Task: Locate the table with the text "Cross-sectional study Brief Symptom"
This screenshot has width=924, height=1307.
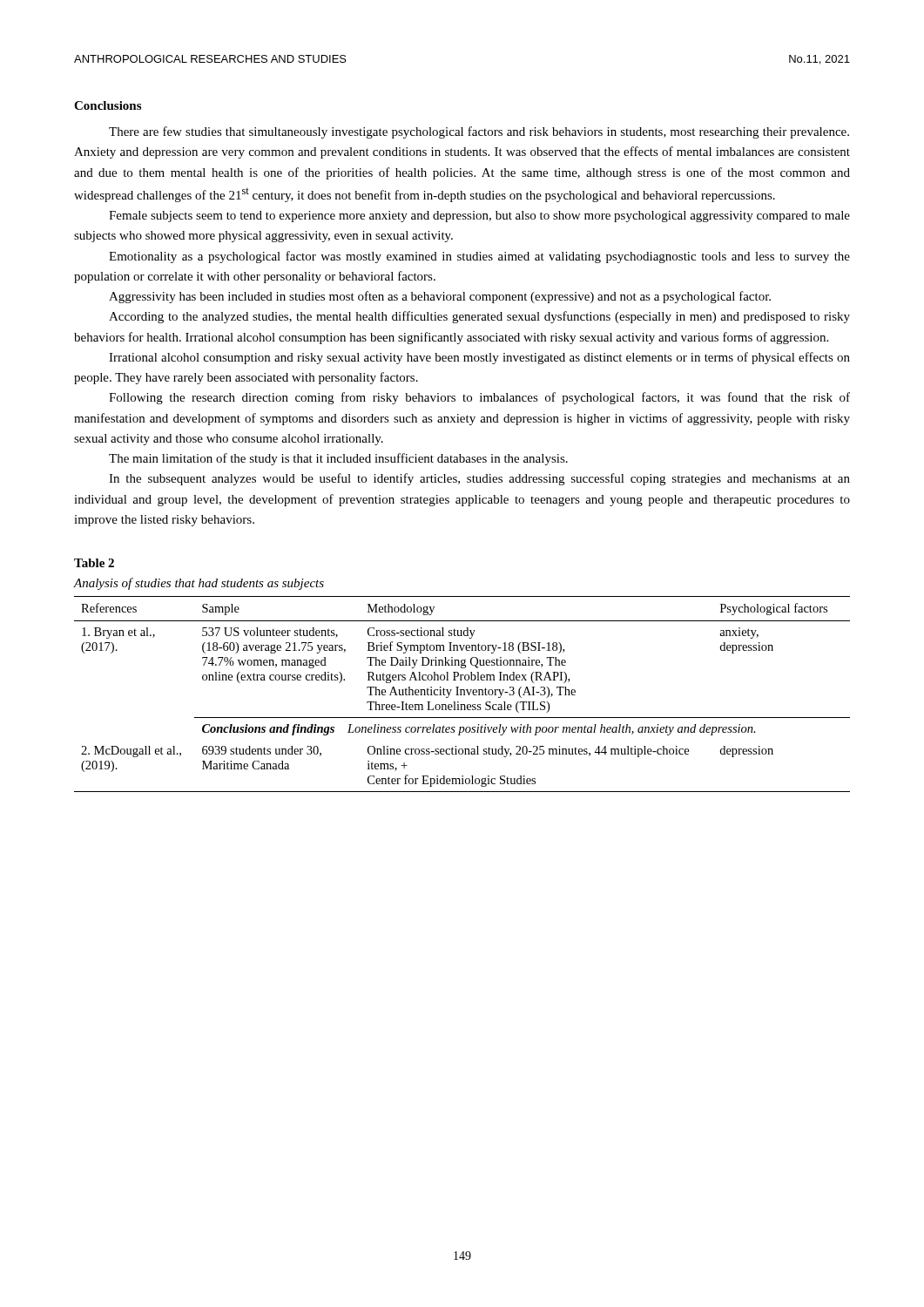Action: click(x=462, y=694)
